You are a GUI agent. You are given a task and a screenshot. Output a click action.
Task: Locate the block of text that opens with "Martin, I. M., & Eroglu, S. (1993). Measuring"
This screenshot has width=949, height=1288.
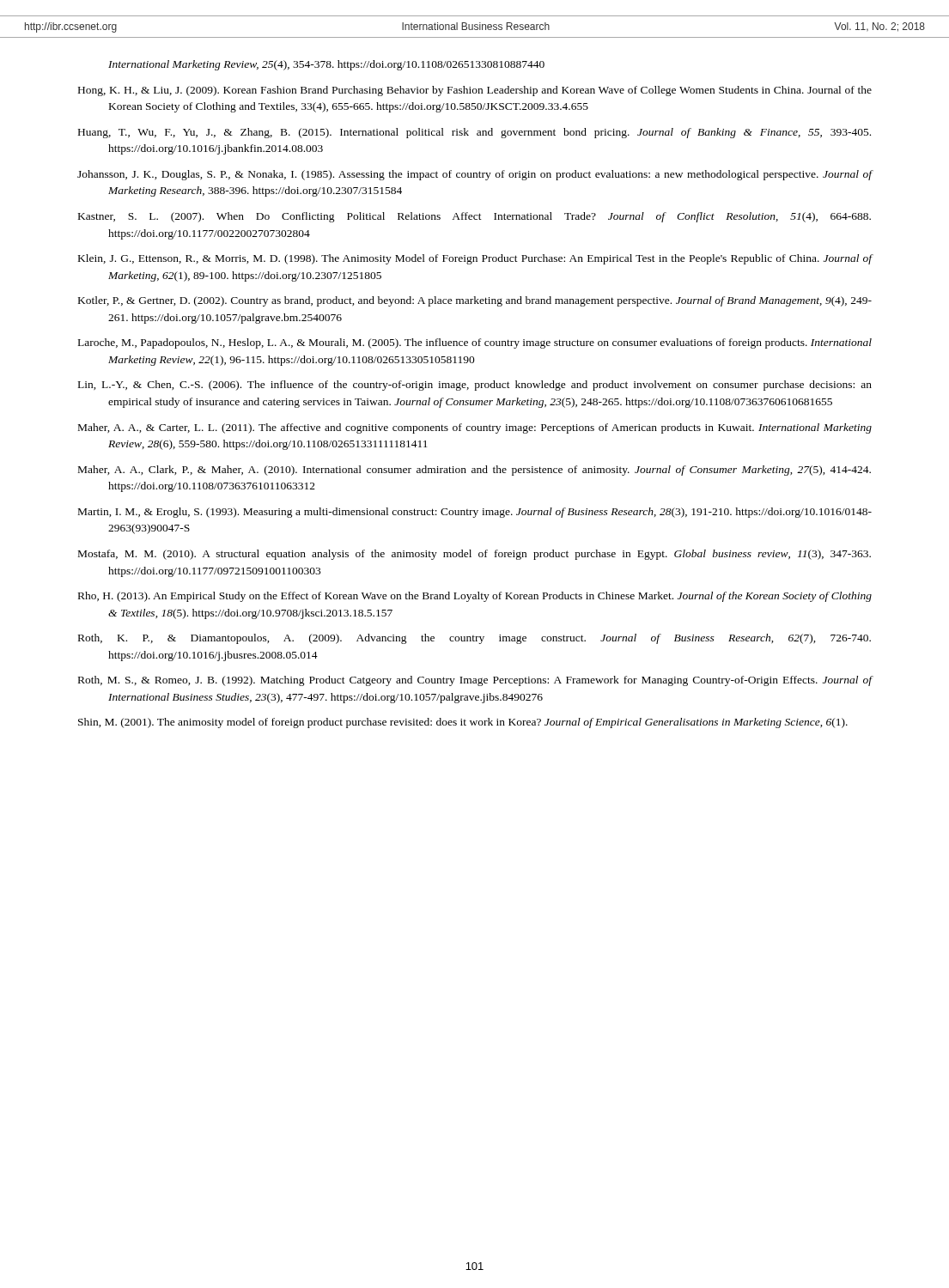click(x=474, y=520)
